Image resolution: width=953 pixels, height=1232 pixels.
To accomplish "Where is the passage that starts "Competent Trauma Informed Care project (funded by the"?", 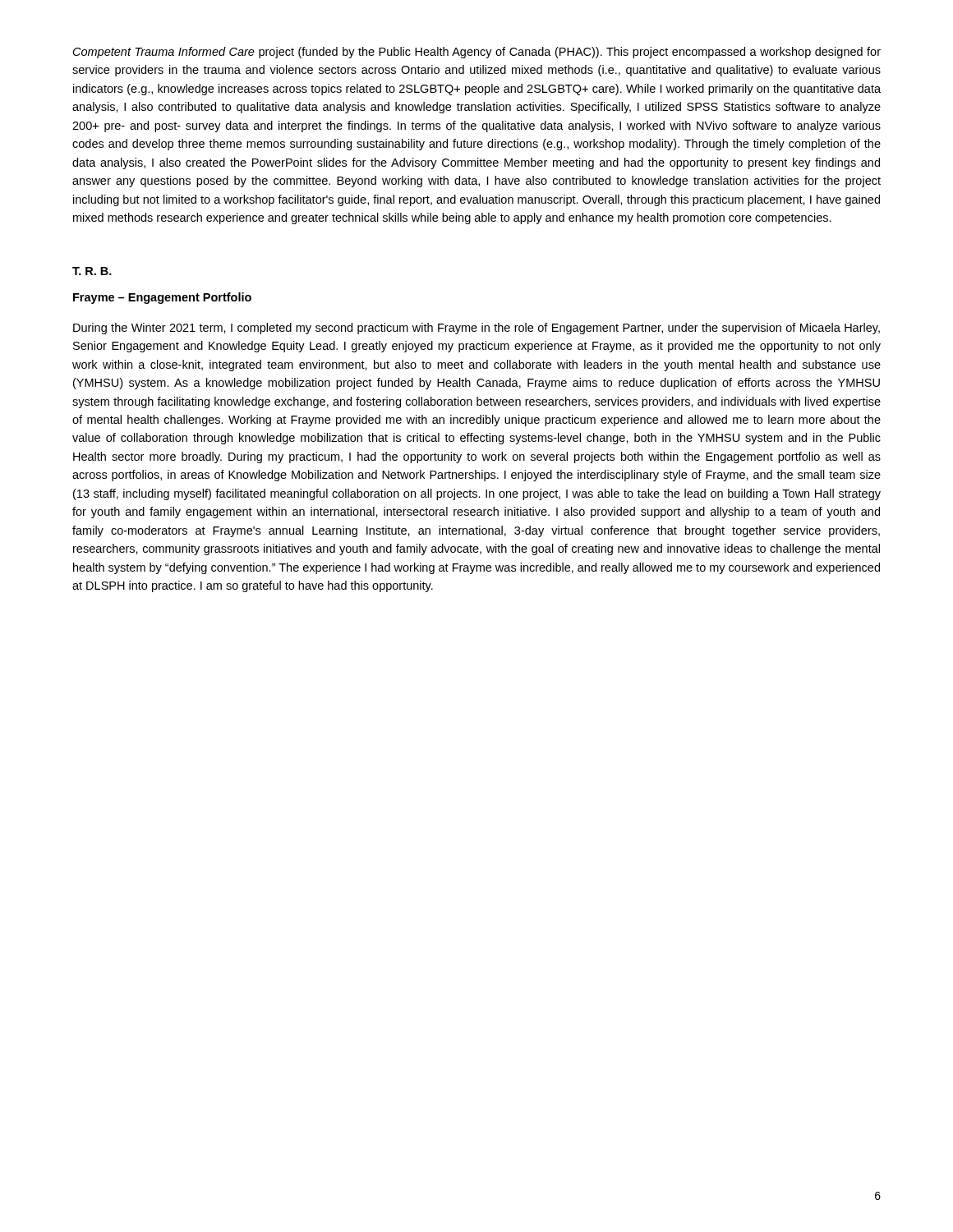I will pos(476,135).
